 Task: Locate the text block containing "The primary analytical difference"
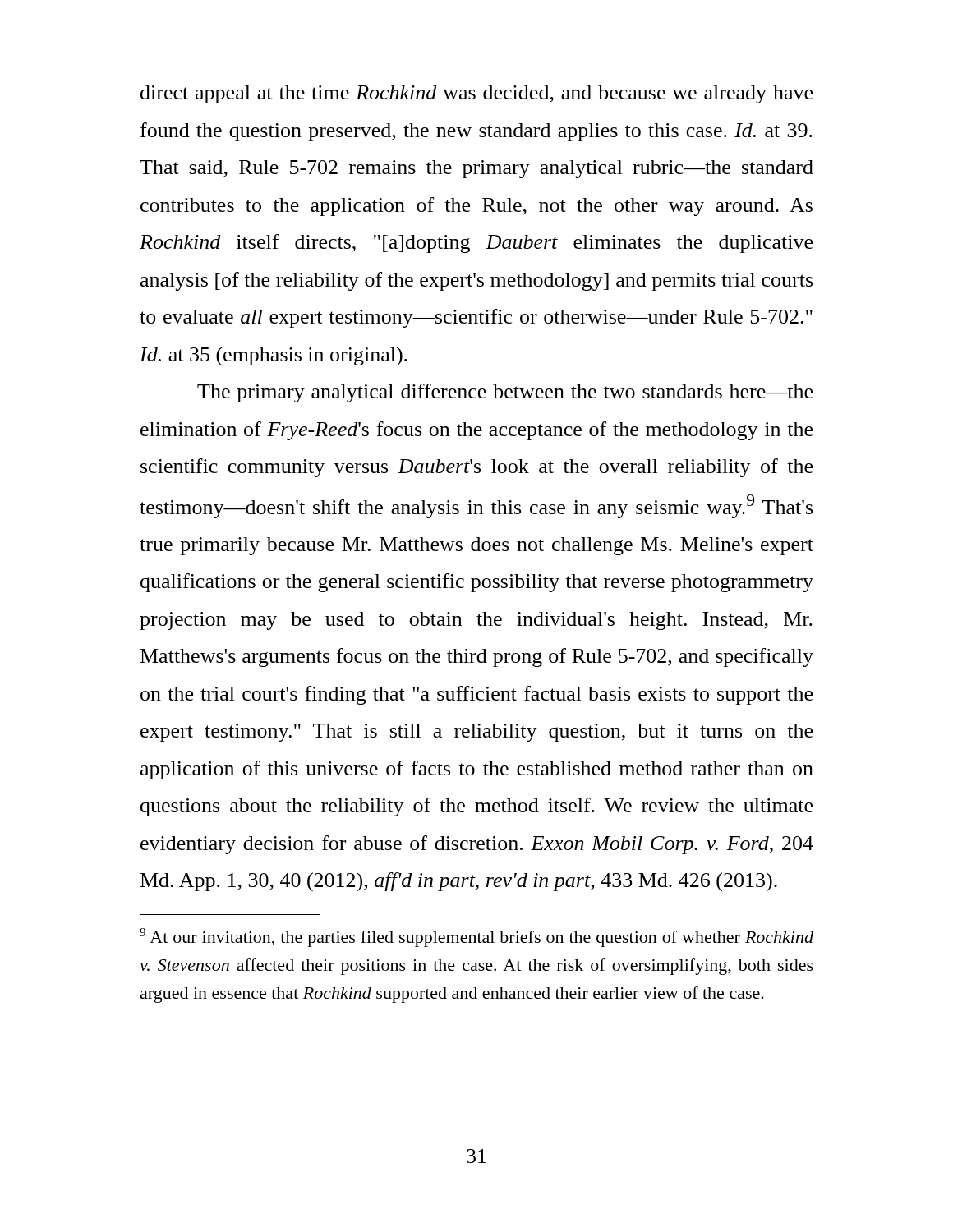[x=476, y=636]
